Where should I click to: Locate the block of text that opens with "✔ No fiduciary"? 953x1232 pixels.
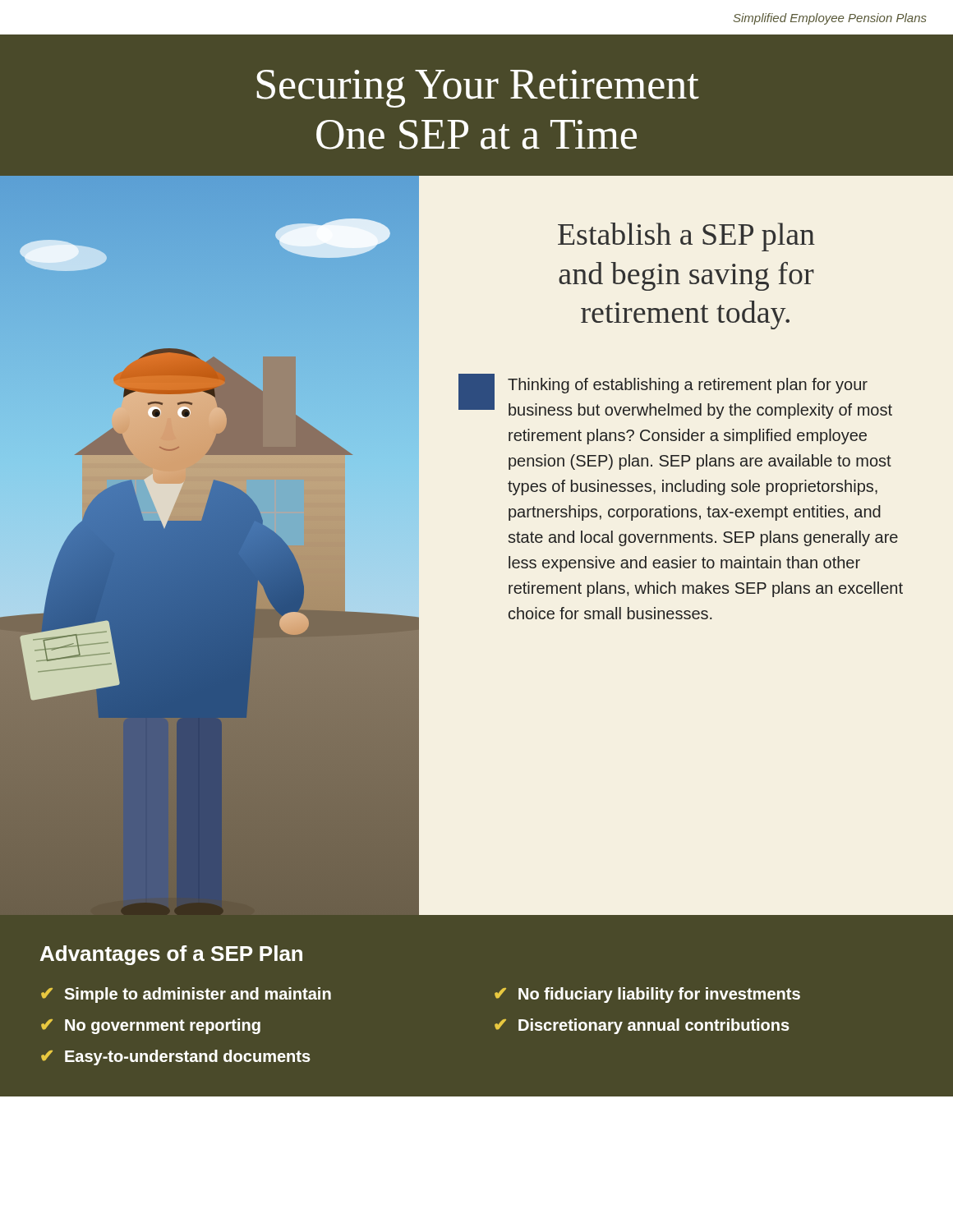pos(647,994)
